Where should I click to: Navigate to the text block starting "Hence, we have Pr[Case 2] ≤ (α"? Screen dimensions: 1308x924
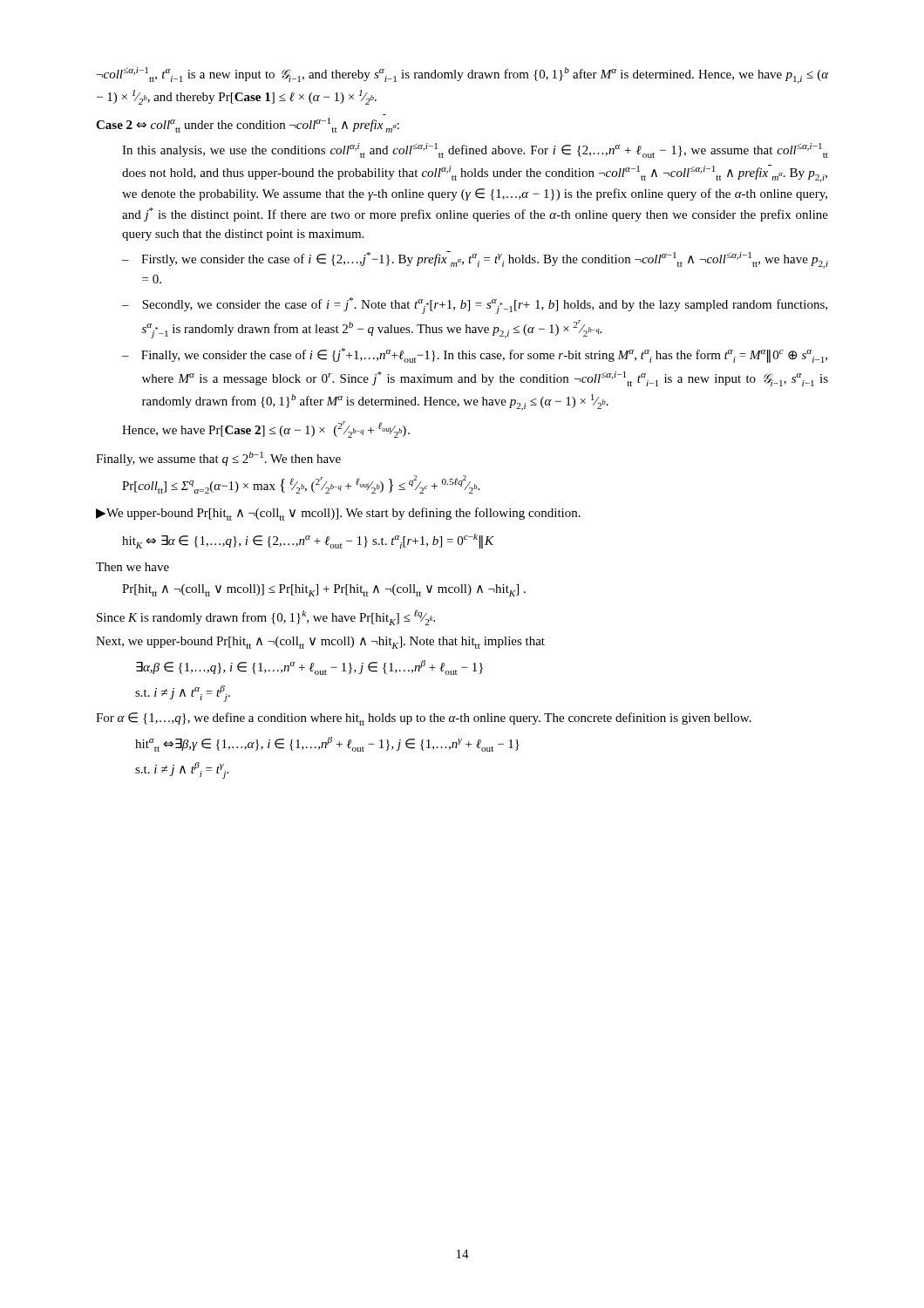tap(266, 429)
